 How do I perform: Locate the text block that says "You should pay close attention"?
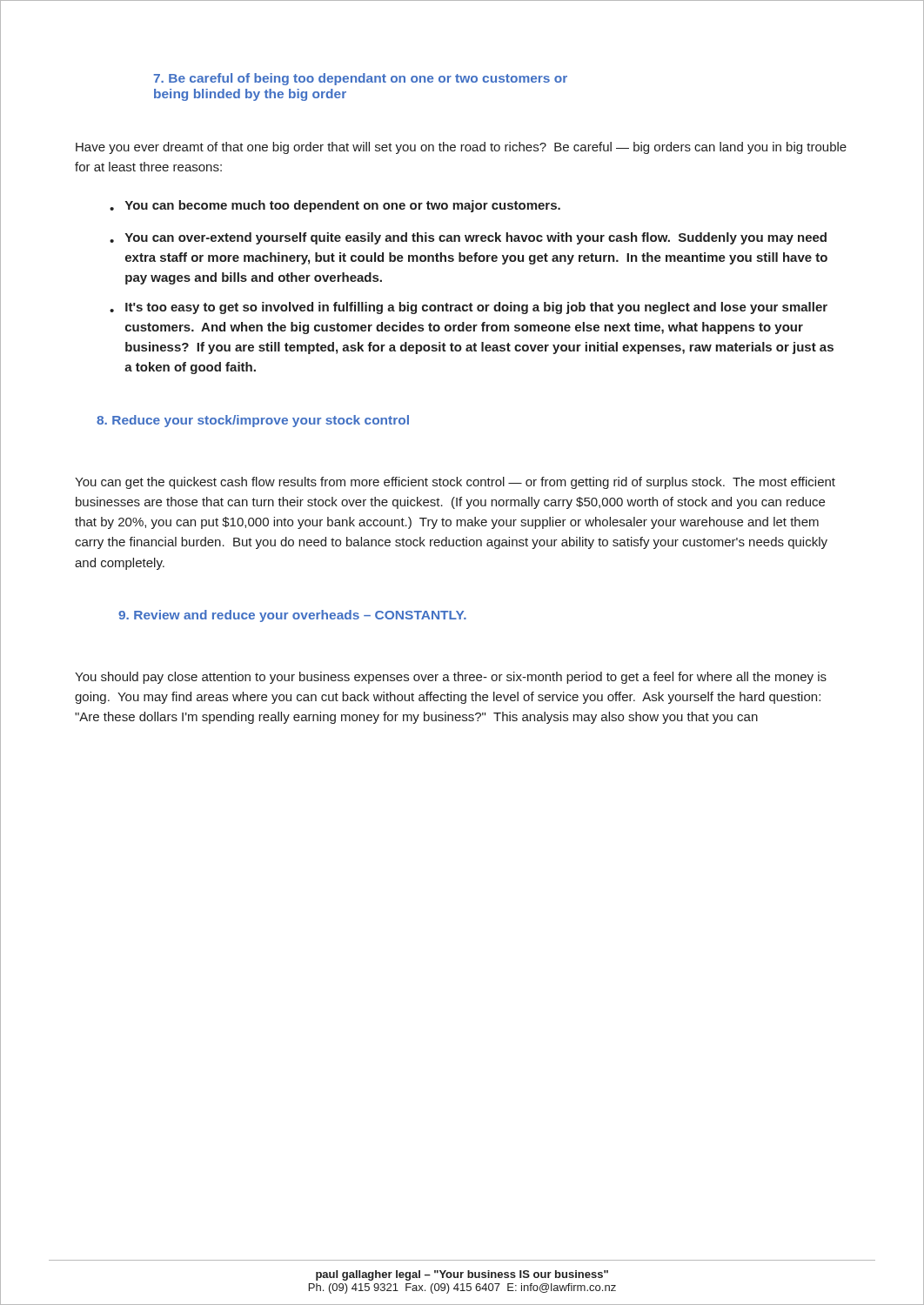pyautogui.click(x=451, y=696)
